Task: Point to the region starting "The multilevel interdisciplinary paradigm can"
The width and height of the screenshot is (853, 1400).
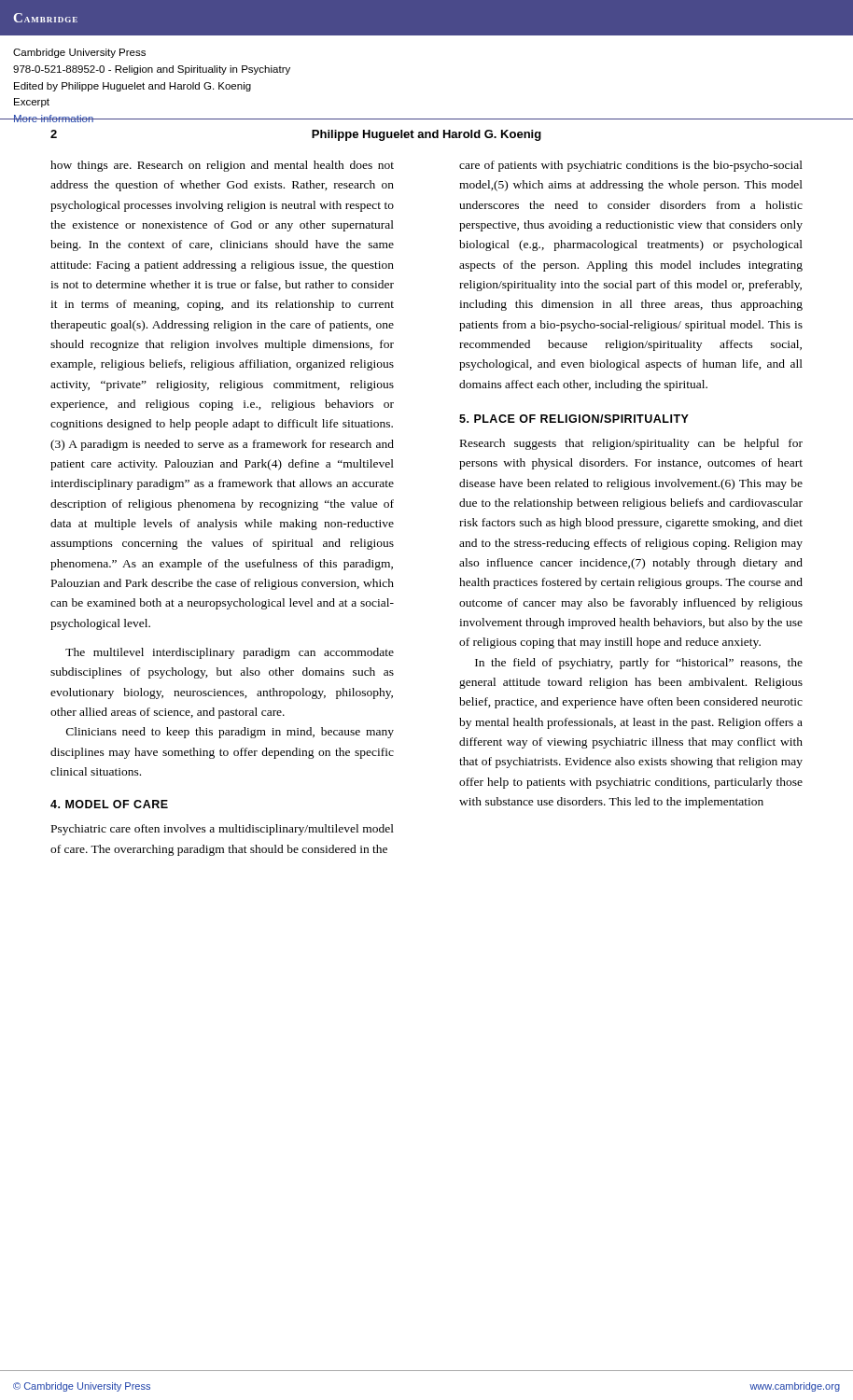Action: [222, 682]
